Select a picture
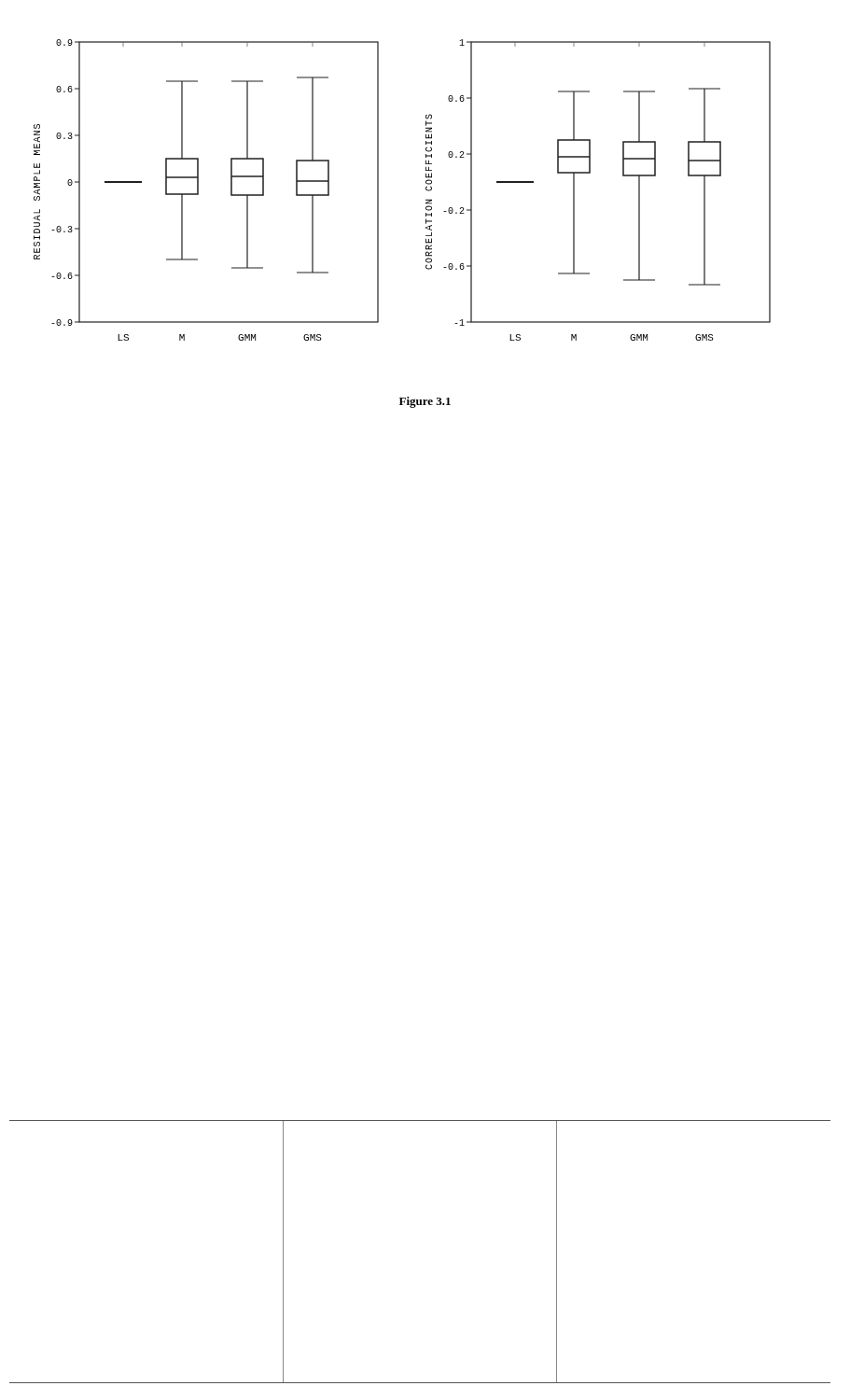Viewport: 850px width, 1400px height. tap(425, 196)
